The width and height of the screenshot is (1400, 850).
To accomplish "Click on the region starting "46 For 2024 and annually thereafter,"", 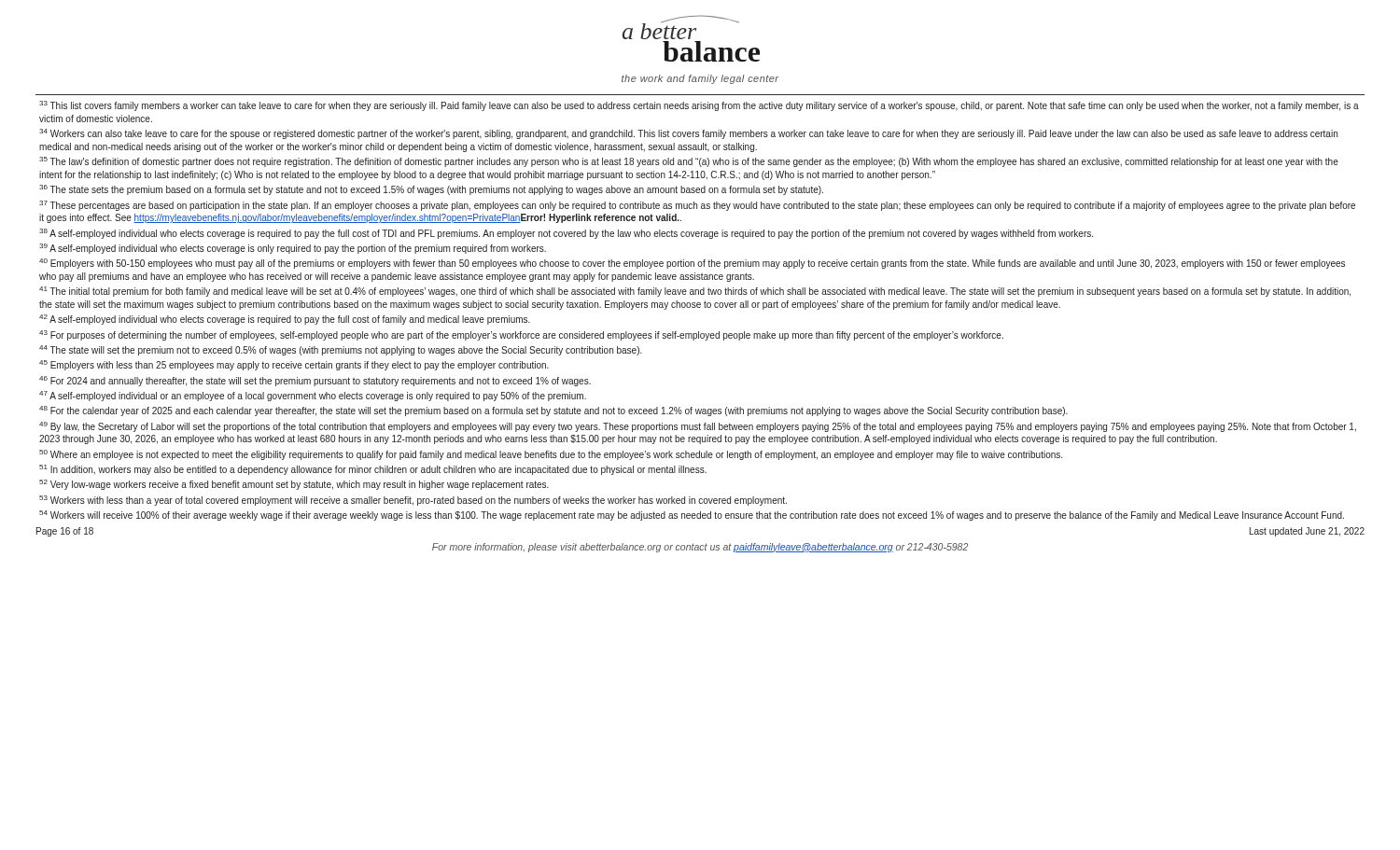I will coord(315,380).
